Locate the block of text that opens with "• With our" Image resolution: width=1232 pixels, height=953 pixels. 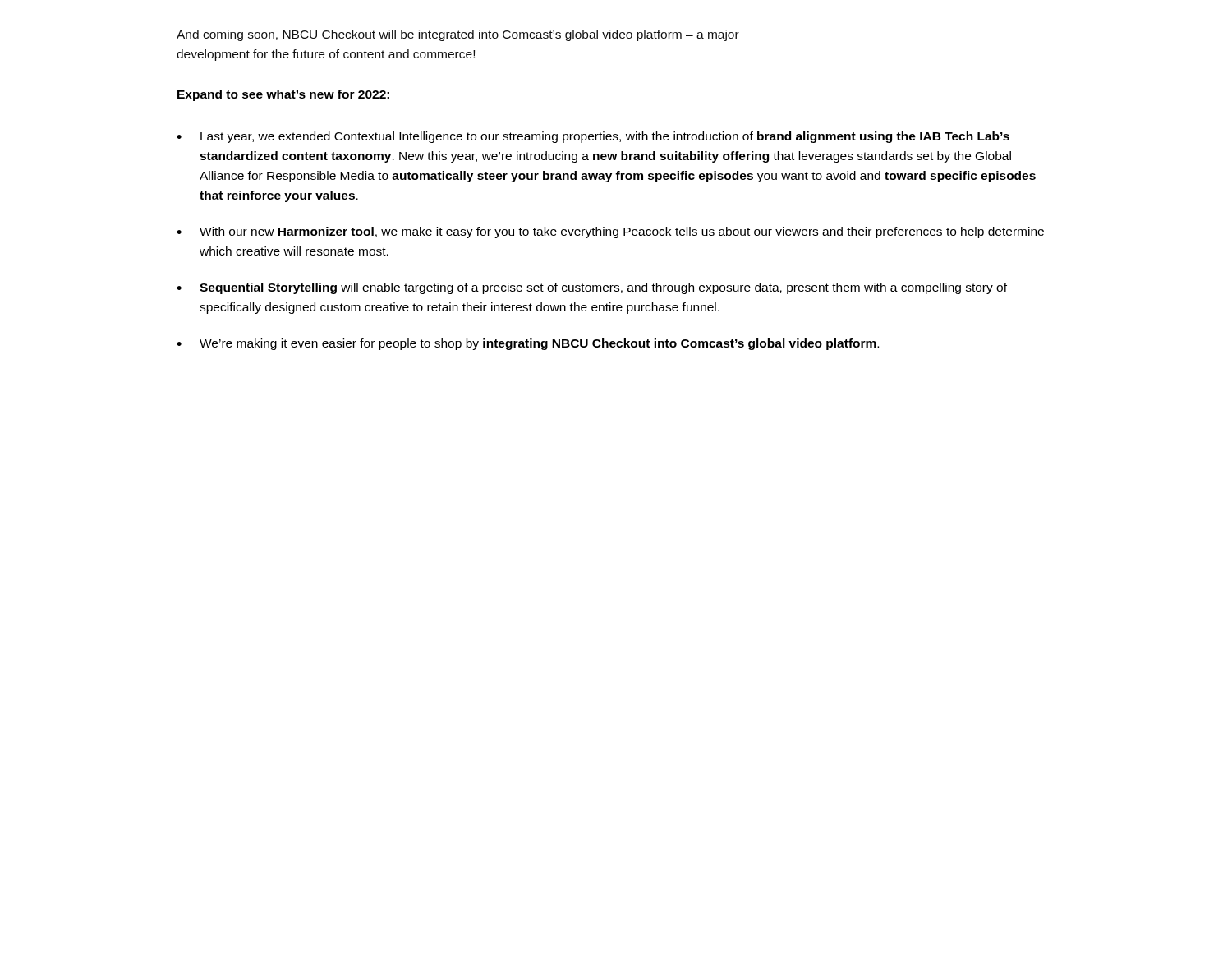click(x=616, y=242)
